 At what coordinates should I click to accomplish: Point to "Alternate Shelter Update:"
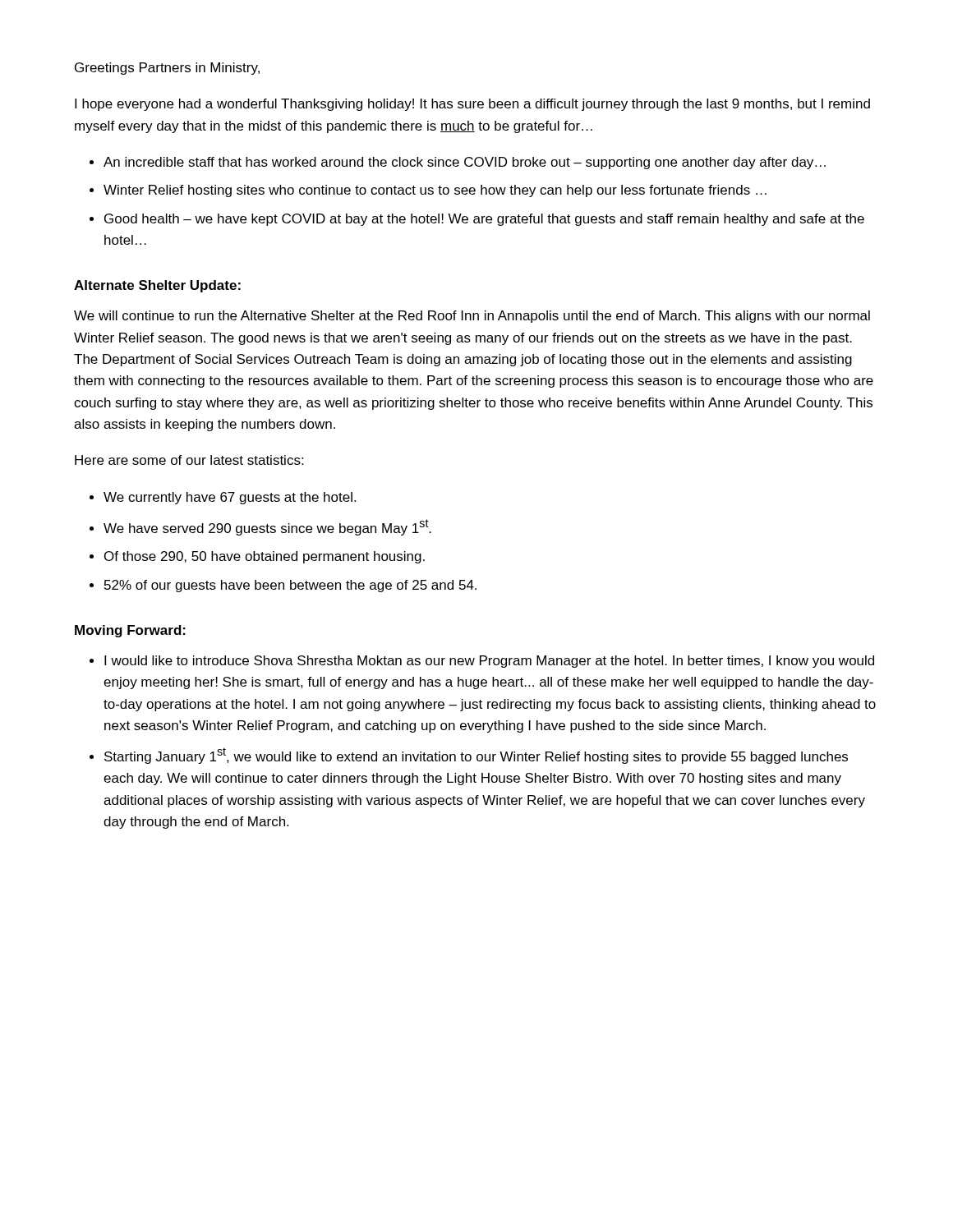coord(158,286)
